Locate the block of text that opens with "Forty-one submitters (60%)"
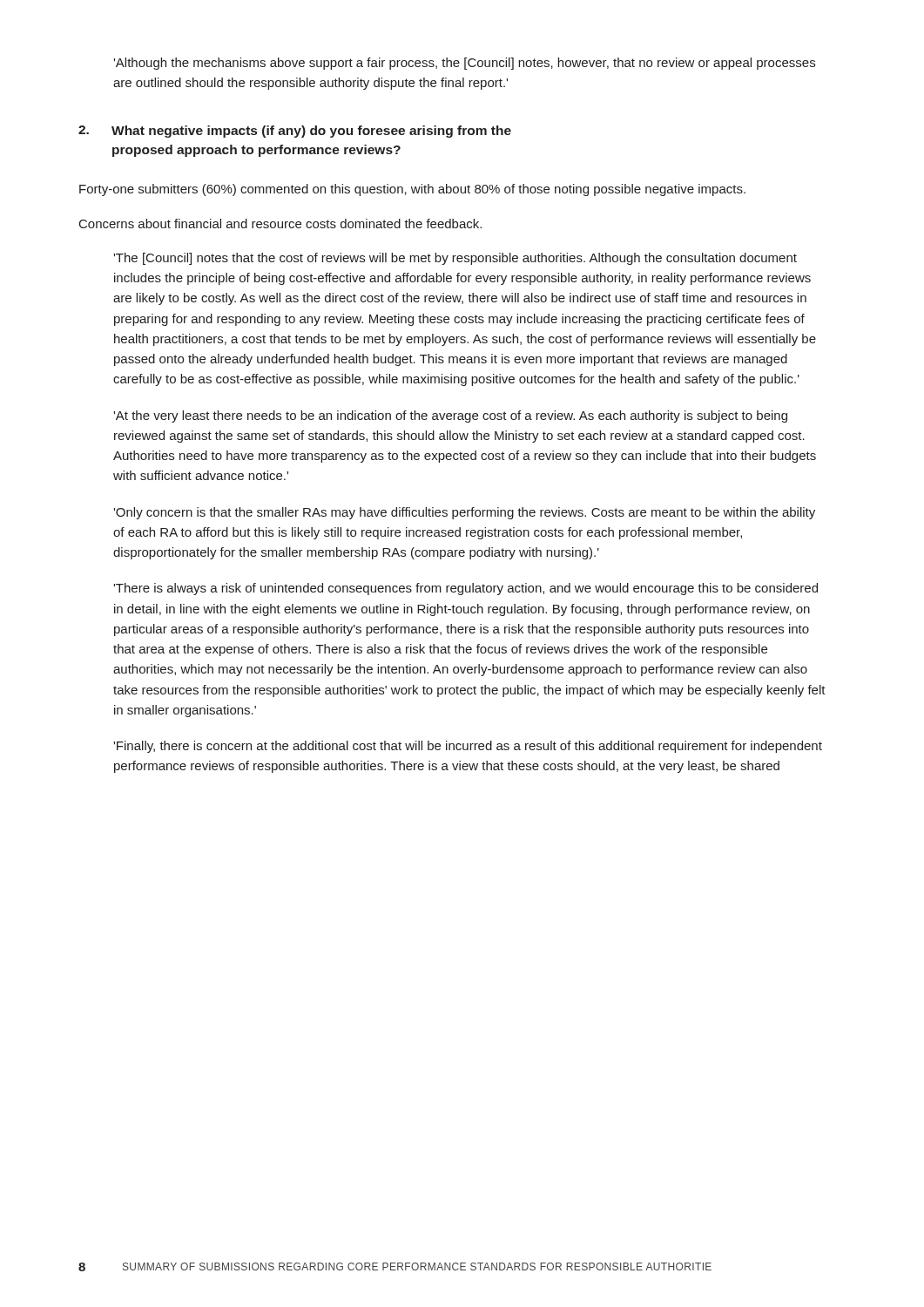Image resolution: width=924 pixels, height=1307 pixels. 412,189
